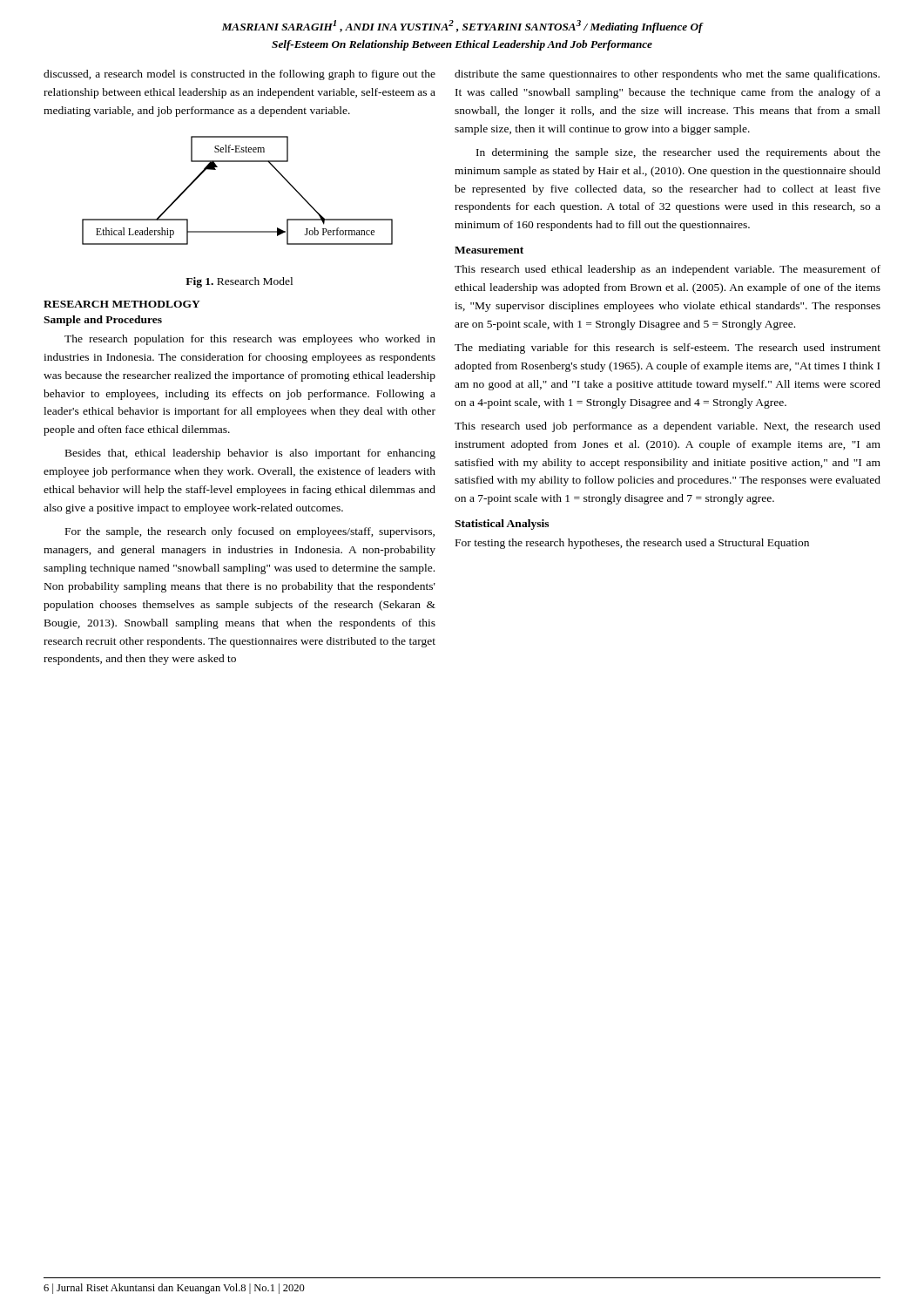Click on the text block with the text "This research used ethical leadership as"
This screenshot has width=924, height=1307.
click(668, 384)
